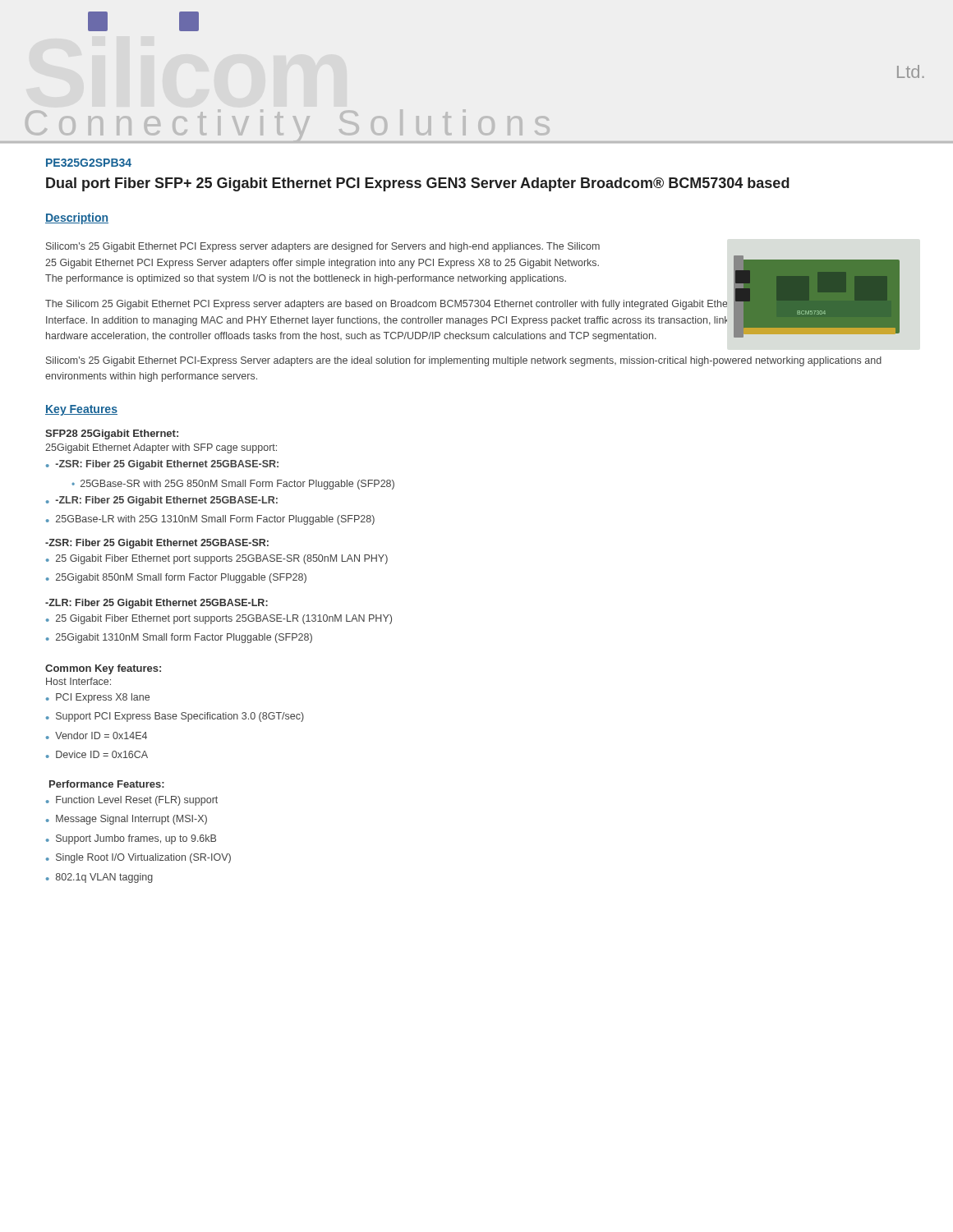Navigate to the element starting "•Single Root I/O"

point(138,860)
